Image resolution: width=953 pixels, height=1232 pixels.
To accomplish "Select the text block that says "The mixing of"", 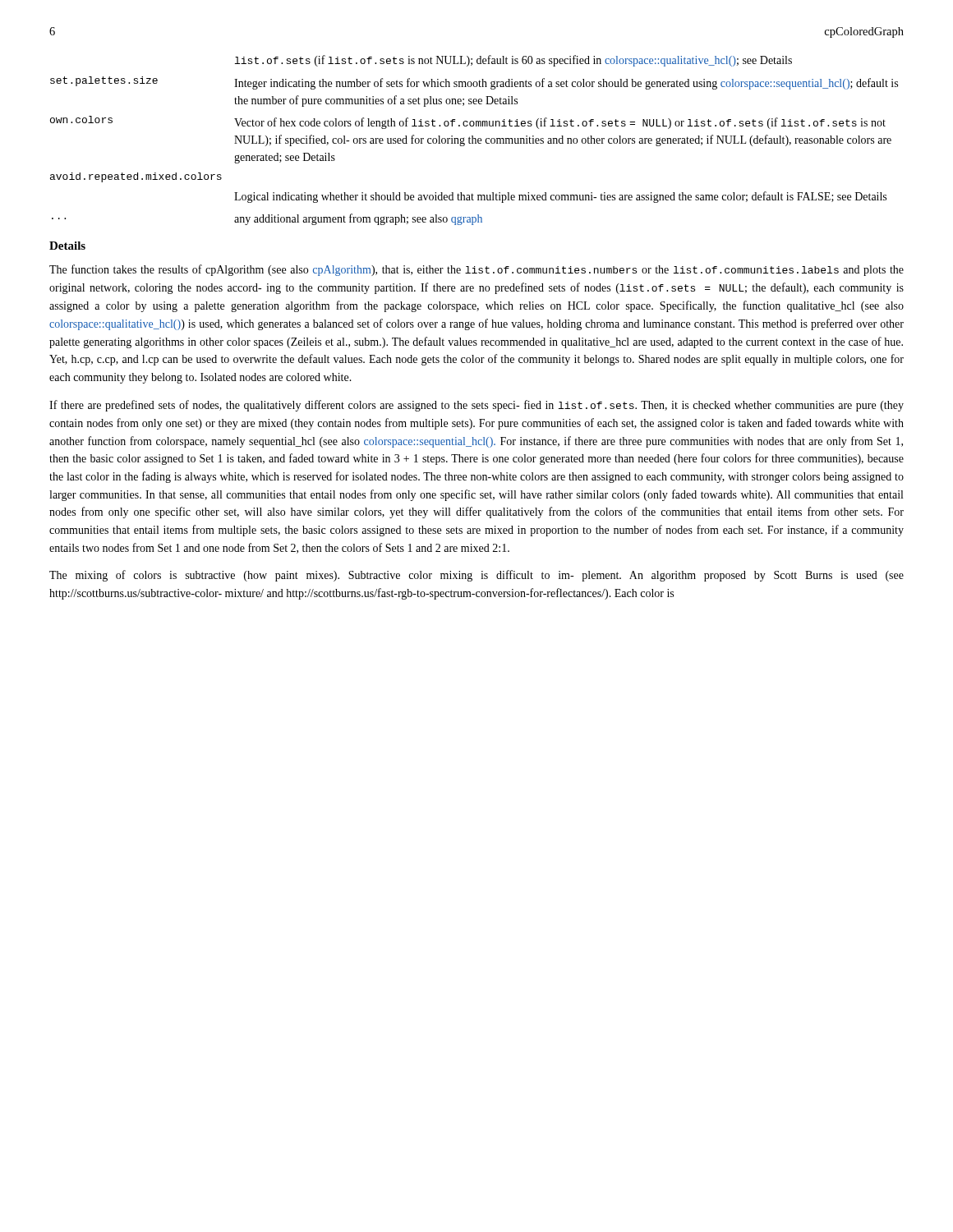I will click(x=476, y=585).
